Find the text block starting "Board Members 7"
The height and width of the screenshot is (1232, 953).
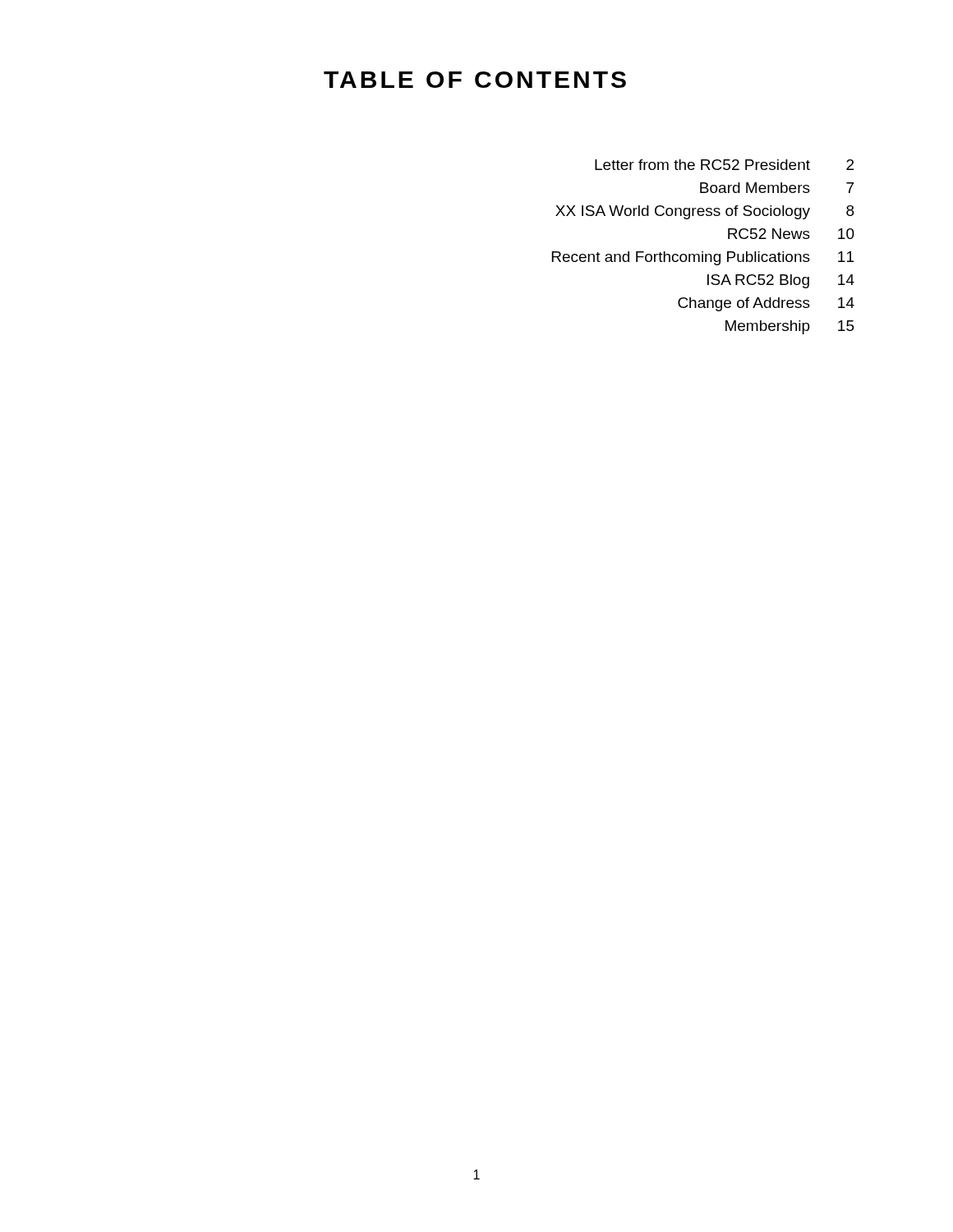pos(777,188)
